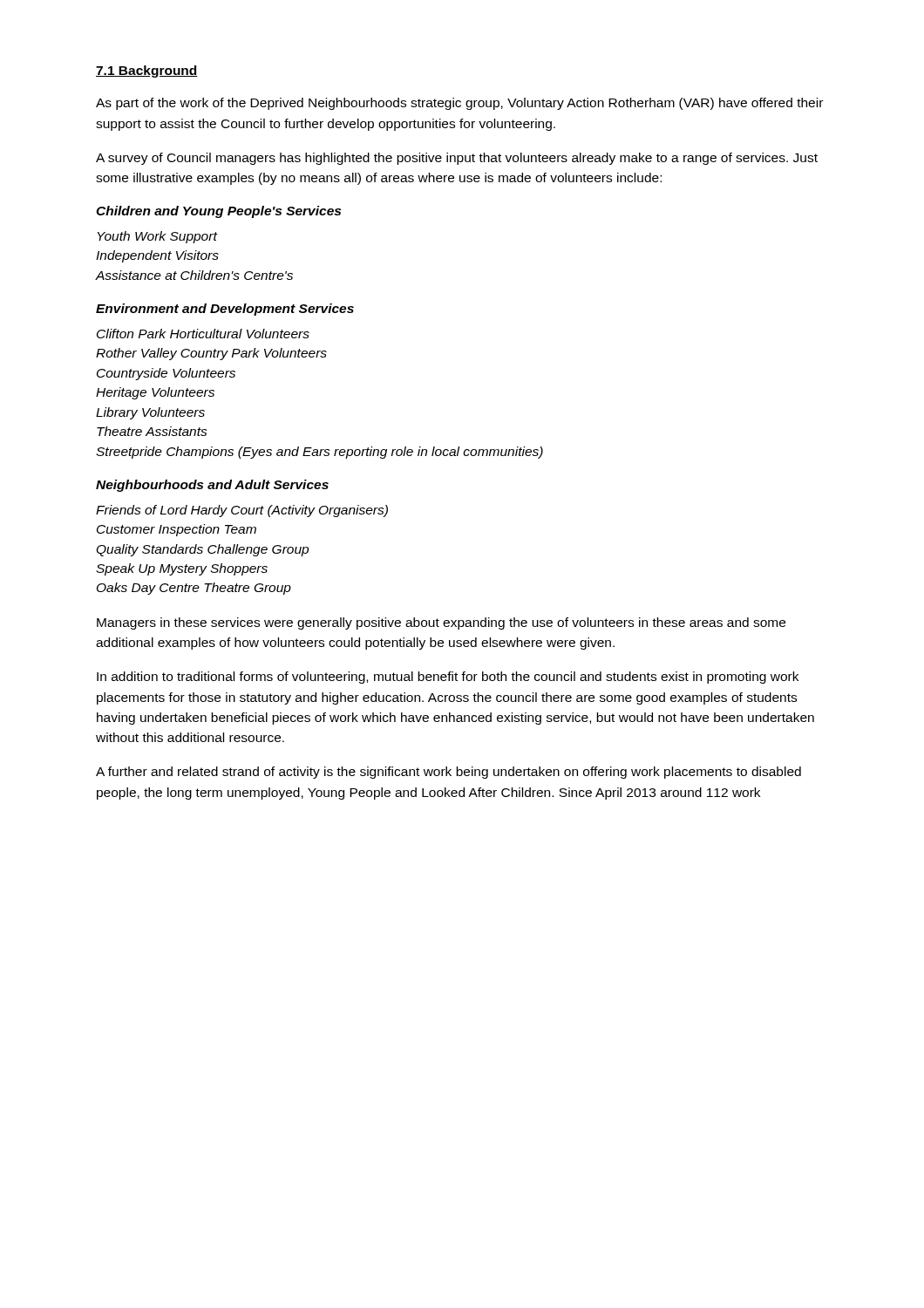Screen dimensions: 1308x924
Task: Locate the list item that reads "Theatre Assistants"
Action: 152,431
